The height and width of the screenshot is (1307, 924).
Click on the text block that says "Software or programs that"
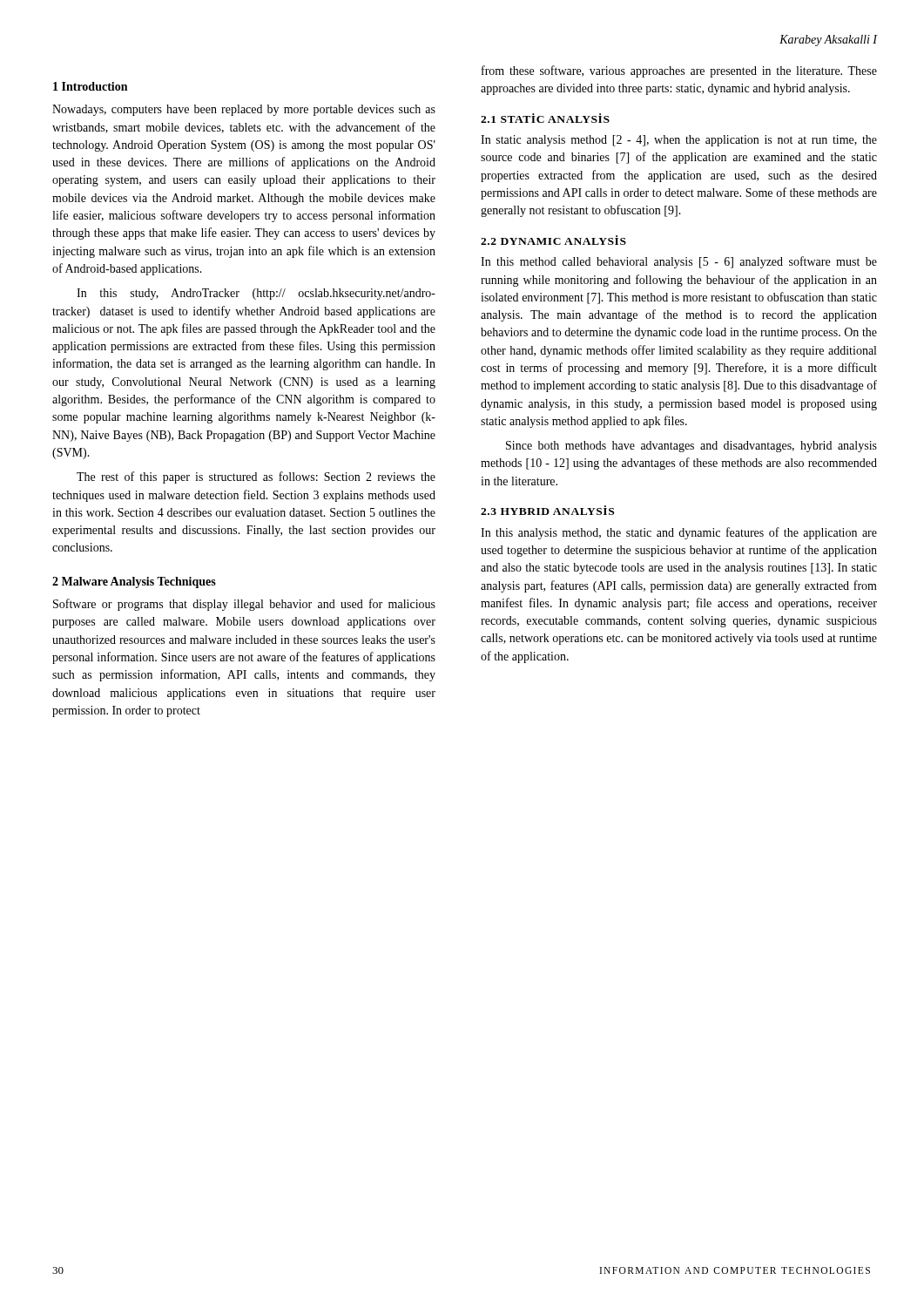tap(244, 658)
